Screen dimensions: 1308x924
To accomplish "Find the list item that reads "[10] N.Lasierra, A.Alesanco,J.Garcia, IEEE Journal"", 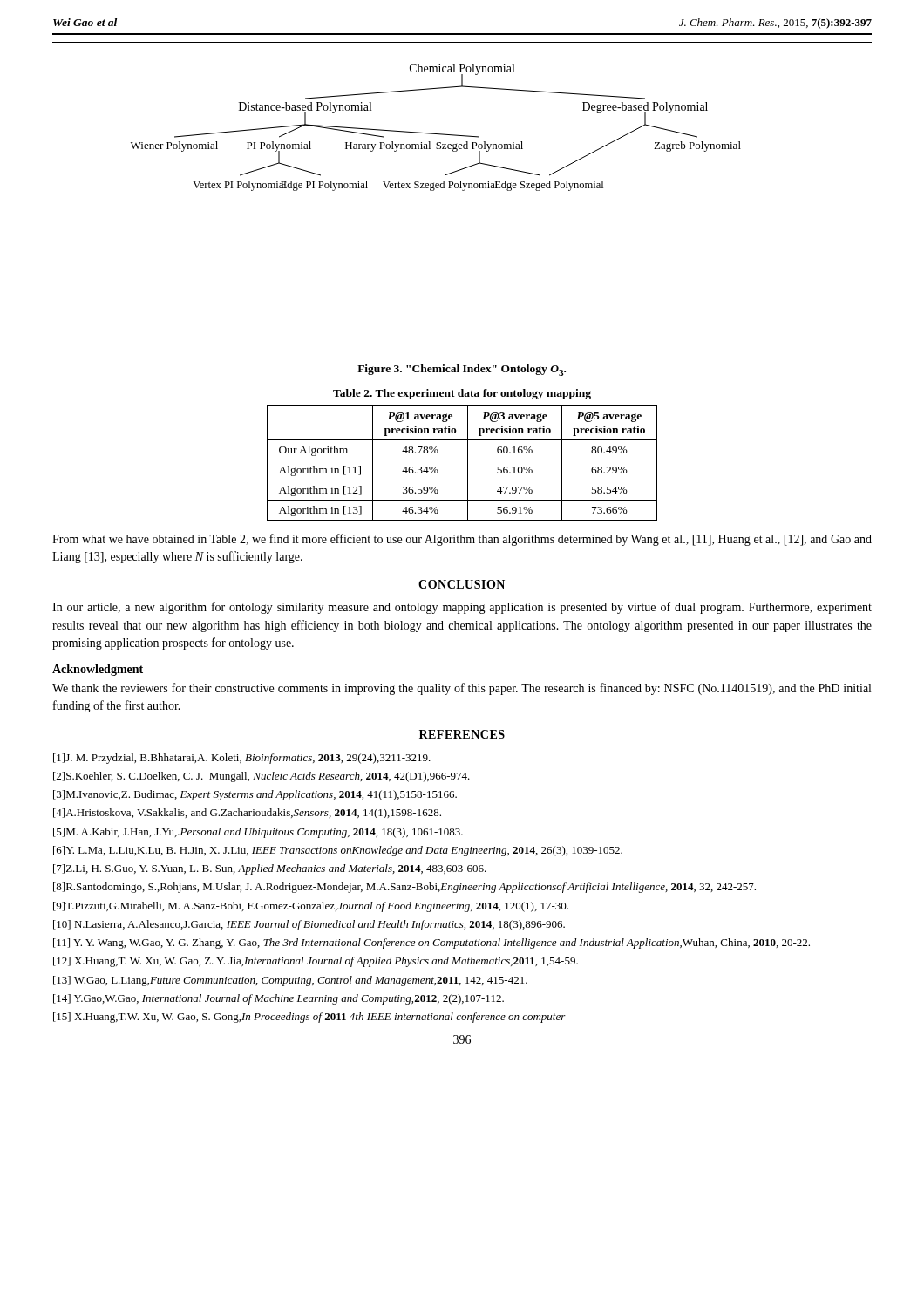I will click(x=309, y=924).
